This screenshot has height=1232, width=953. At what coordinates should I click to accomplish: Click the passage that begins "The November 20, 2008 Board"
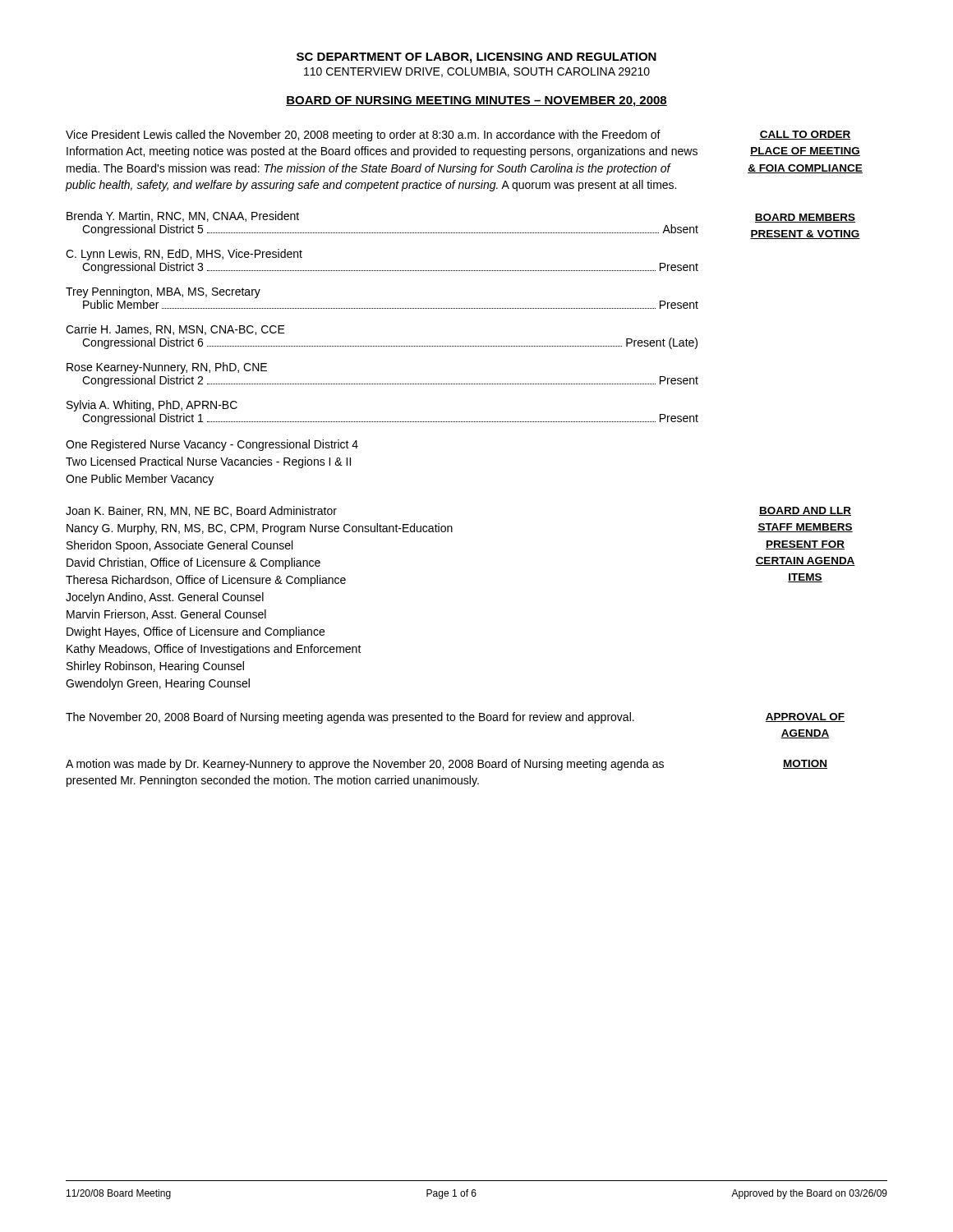[350, 717]
